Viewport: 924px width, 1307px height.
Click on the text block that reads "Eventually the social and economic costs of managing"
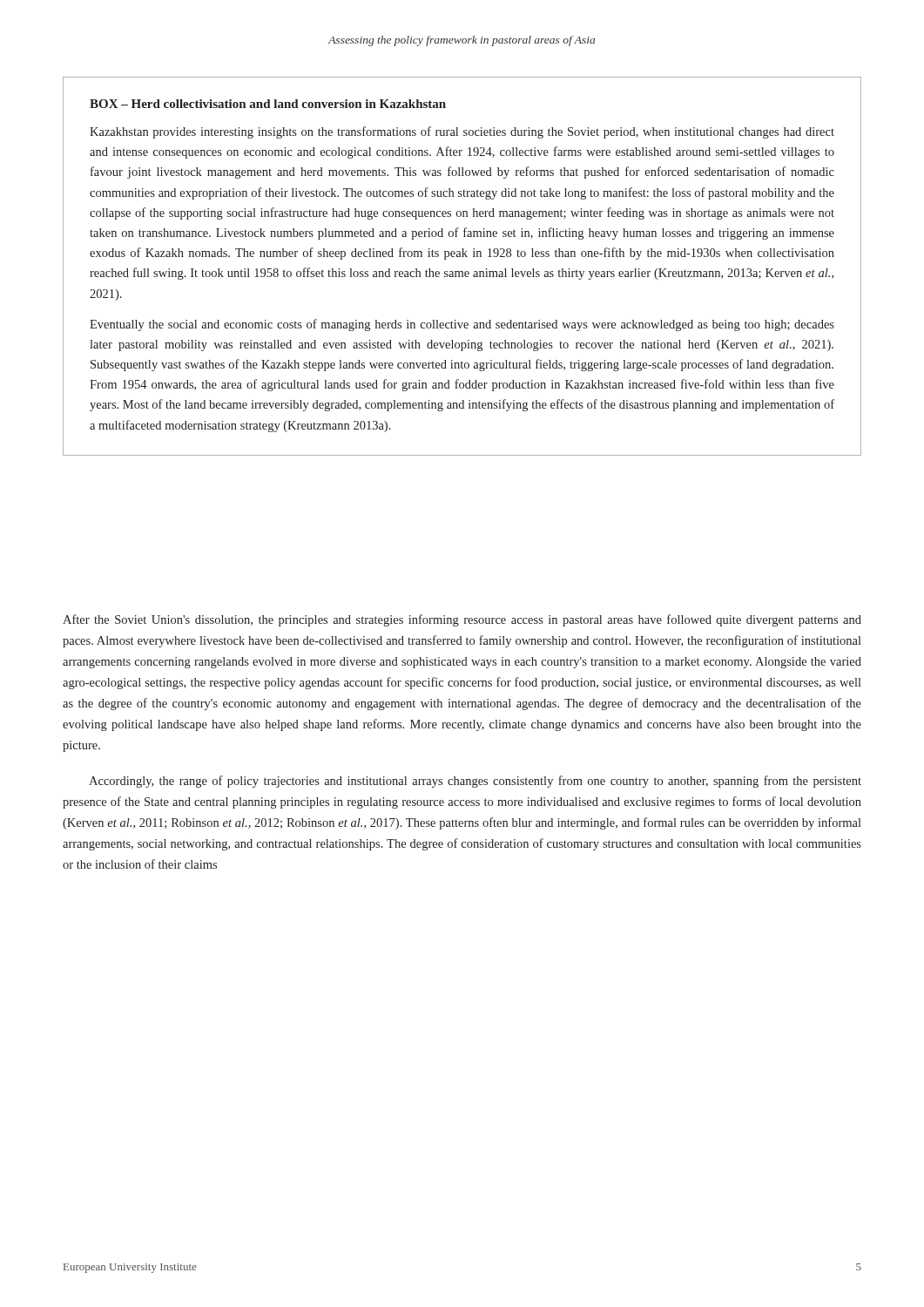click(462, 374)
